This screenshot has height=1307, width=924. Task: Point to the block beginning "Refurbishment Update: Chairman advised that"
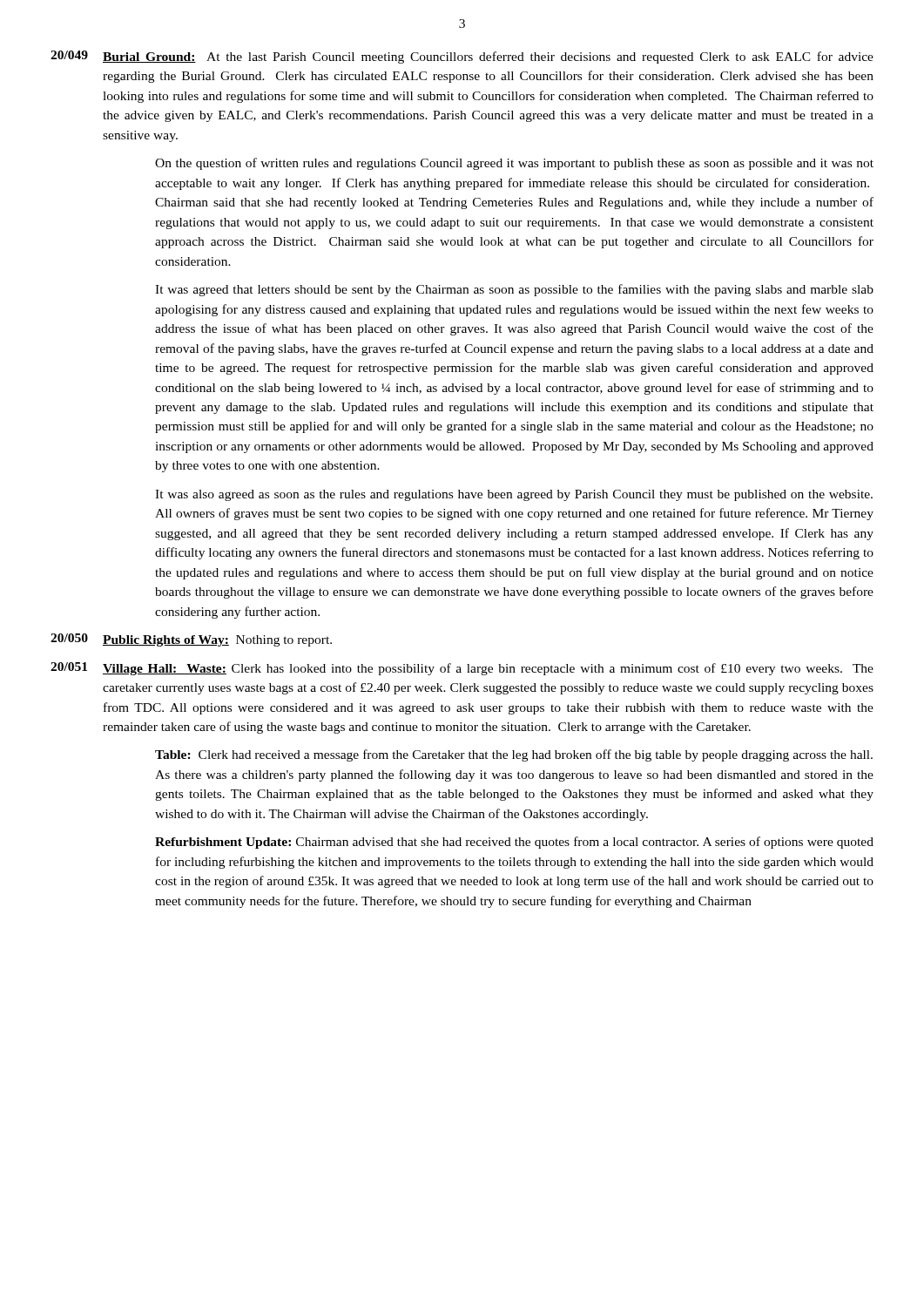(x=514, y=871)
